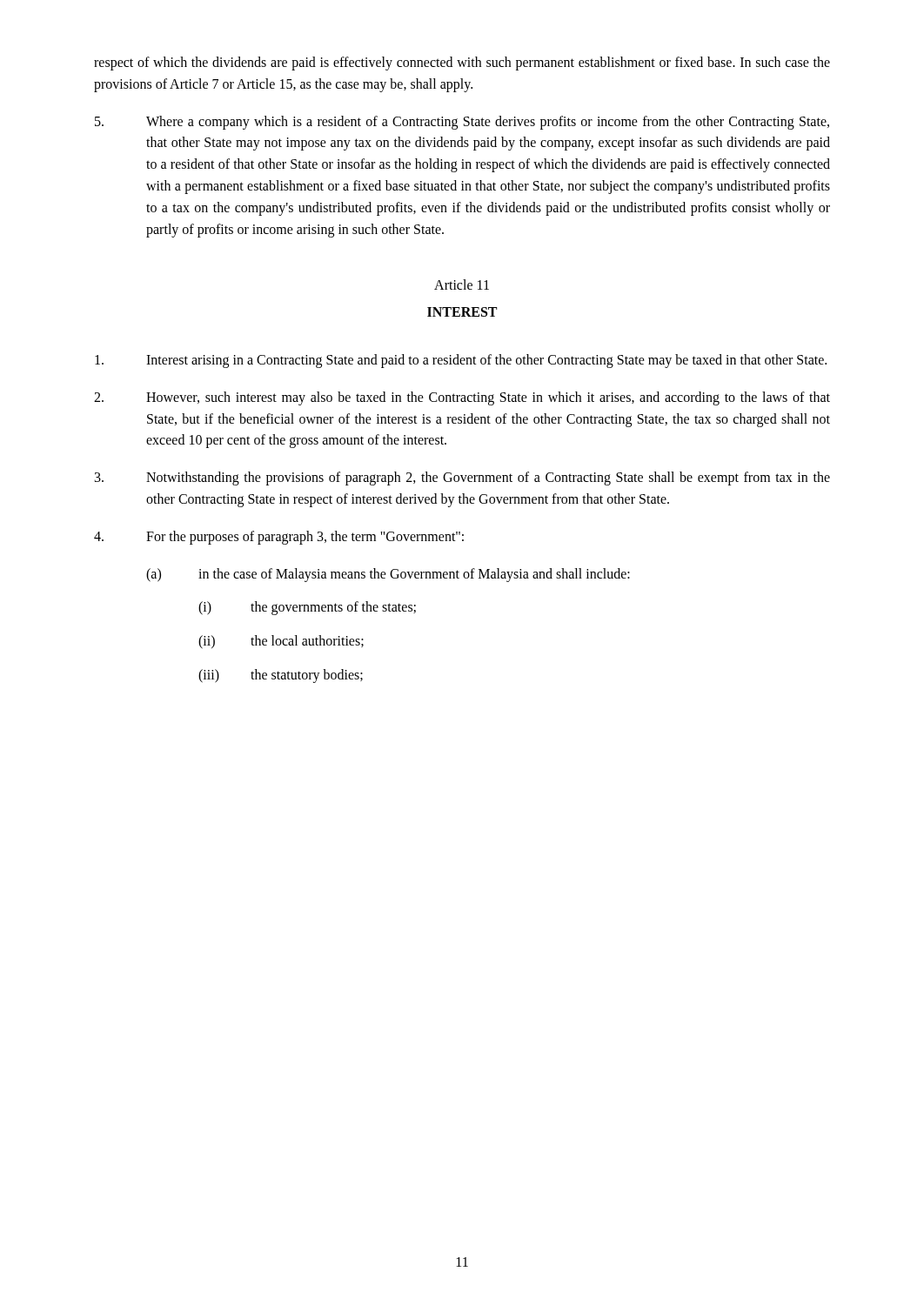Screen dimensions: 1305x924
Task: Locate the block starting "Interest arising in a"
Action: [x=462, y=361]
